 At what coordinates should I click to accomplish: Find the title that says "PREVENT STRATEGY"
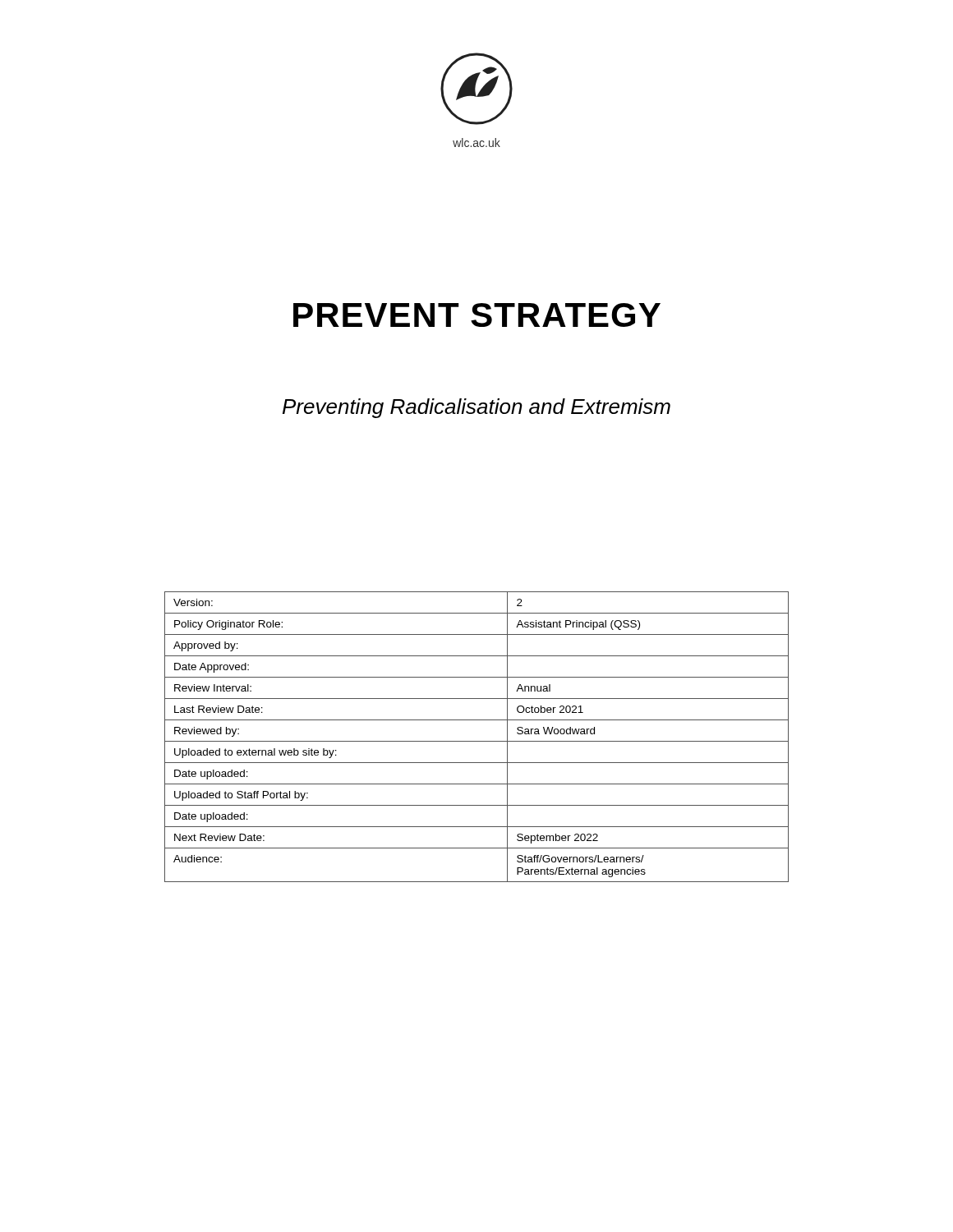click(x=476, y=315)
